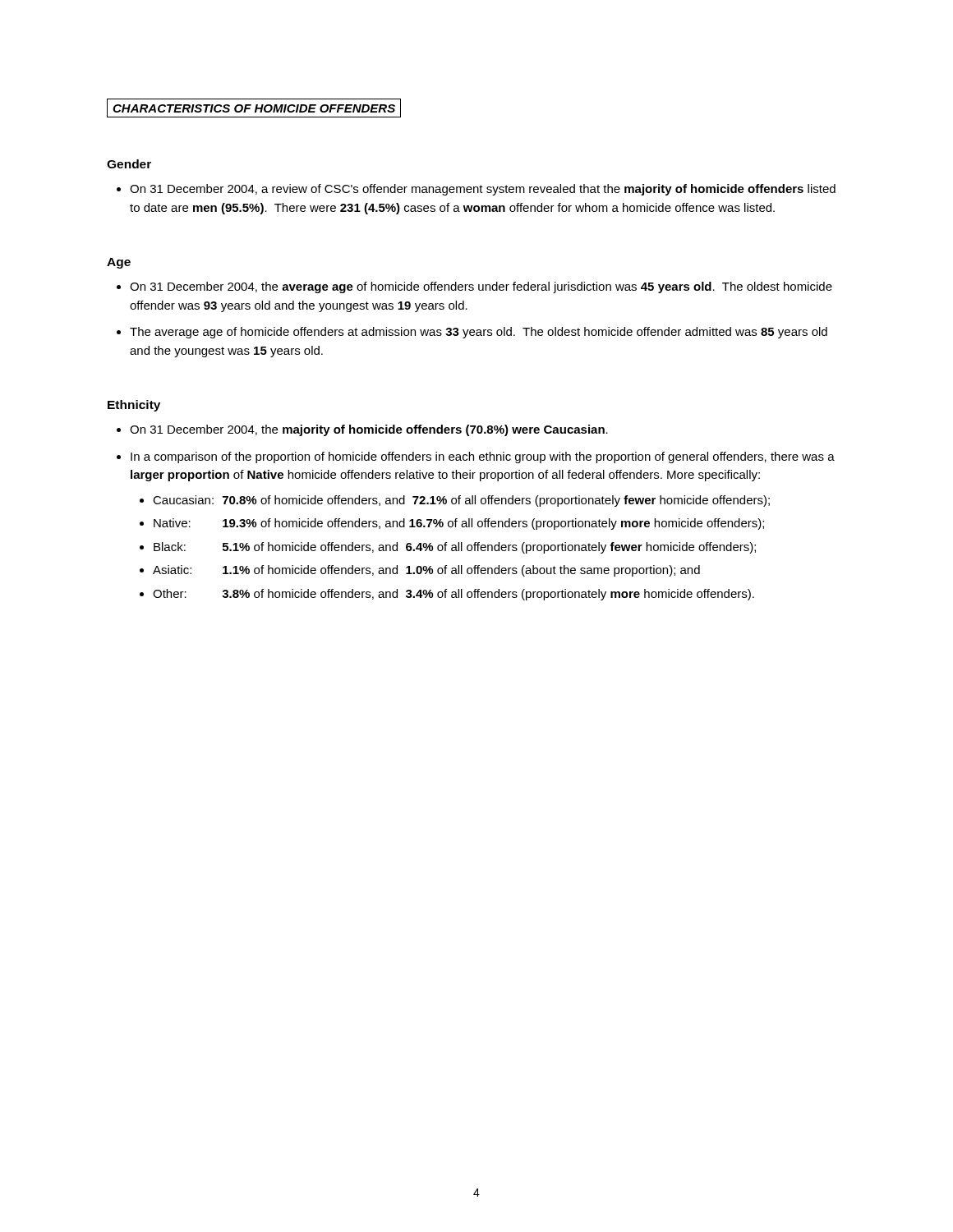
Task: Locate the element starting "Black: 5.1% of homicide offenders,"
Action: (x=455, y=547)
